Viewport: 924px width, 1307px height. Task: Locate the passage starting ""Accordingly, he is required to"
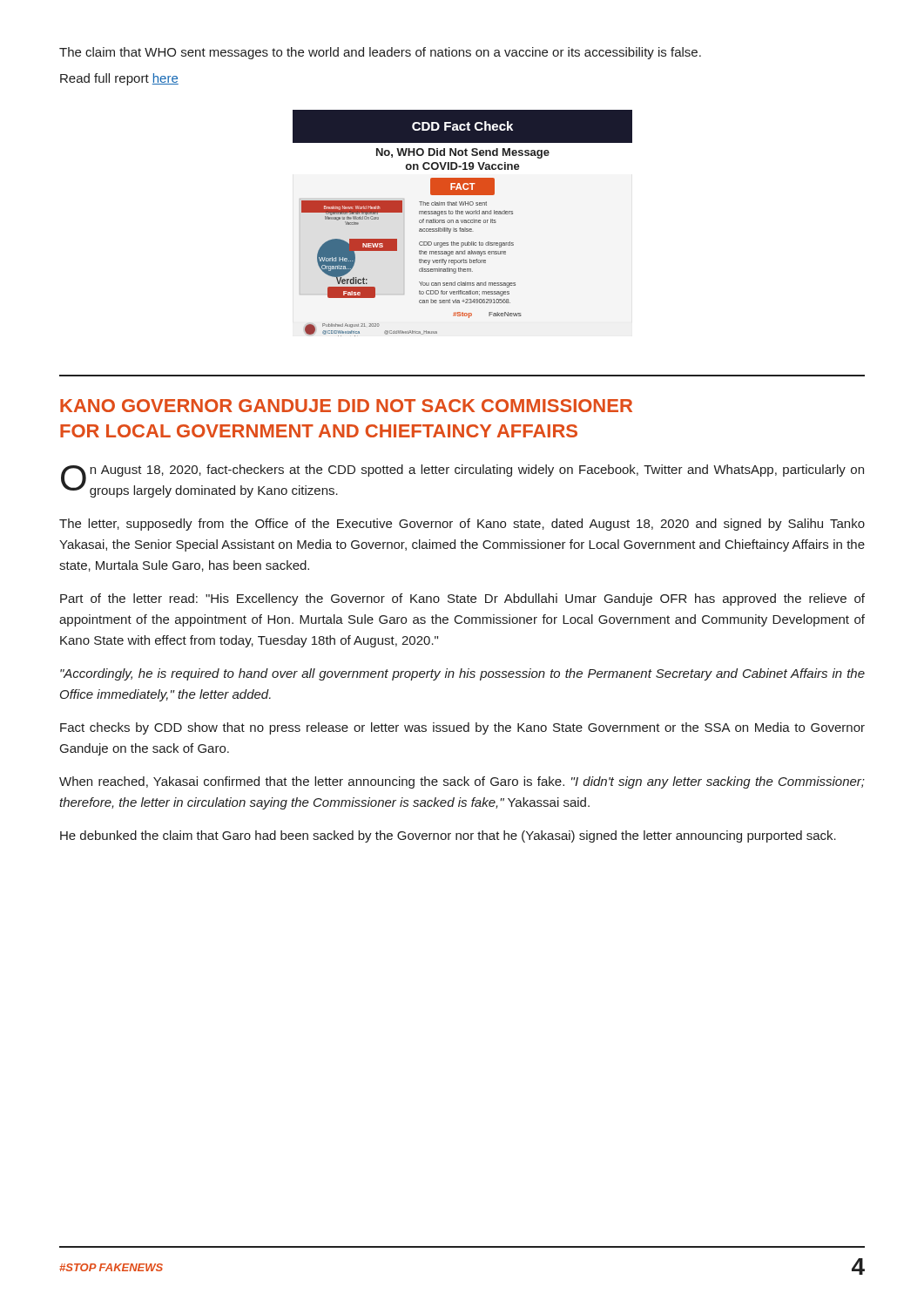(462, 684)
